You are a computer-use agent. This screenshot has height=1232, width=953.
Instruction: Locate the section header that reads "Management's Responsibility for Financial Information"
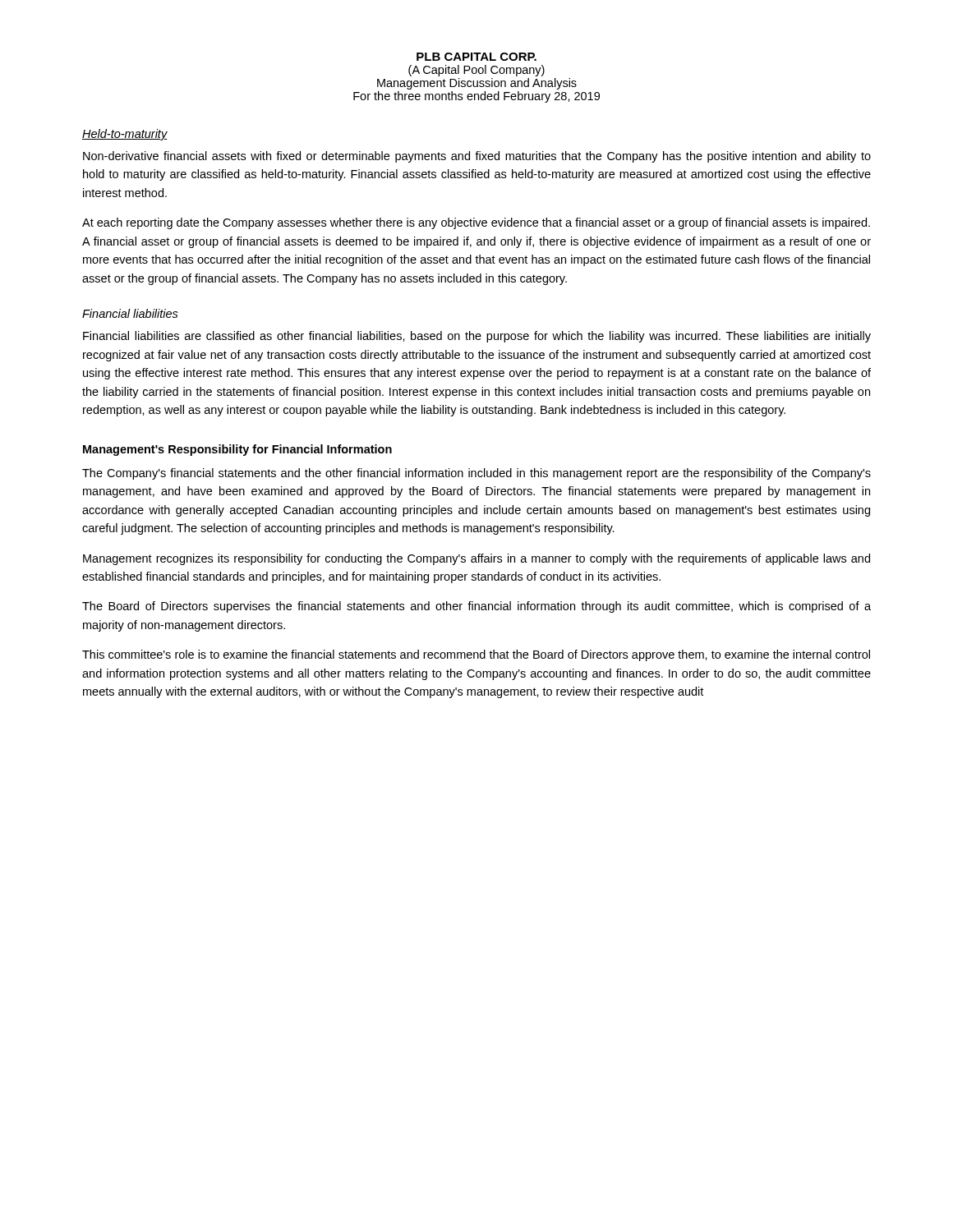tap(237, 449)
